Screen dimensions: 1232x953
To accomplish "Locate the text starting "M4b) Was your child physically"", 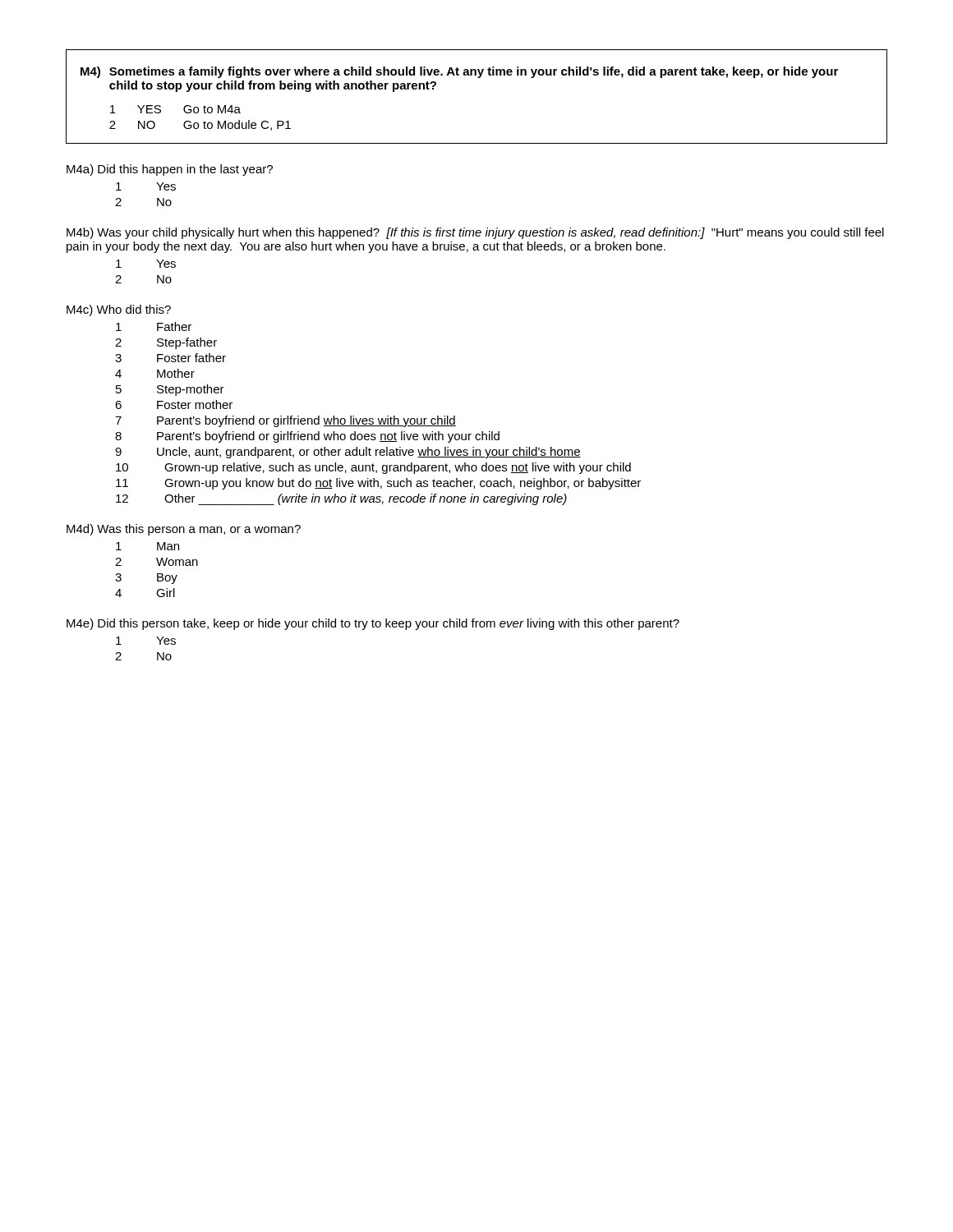I will point(476,255).
